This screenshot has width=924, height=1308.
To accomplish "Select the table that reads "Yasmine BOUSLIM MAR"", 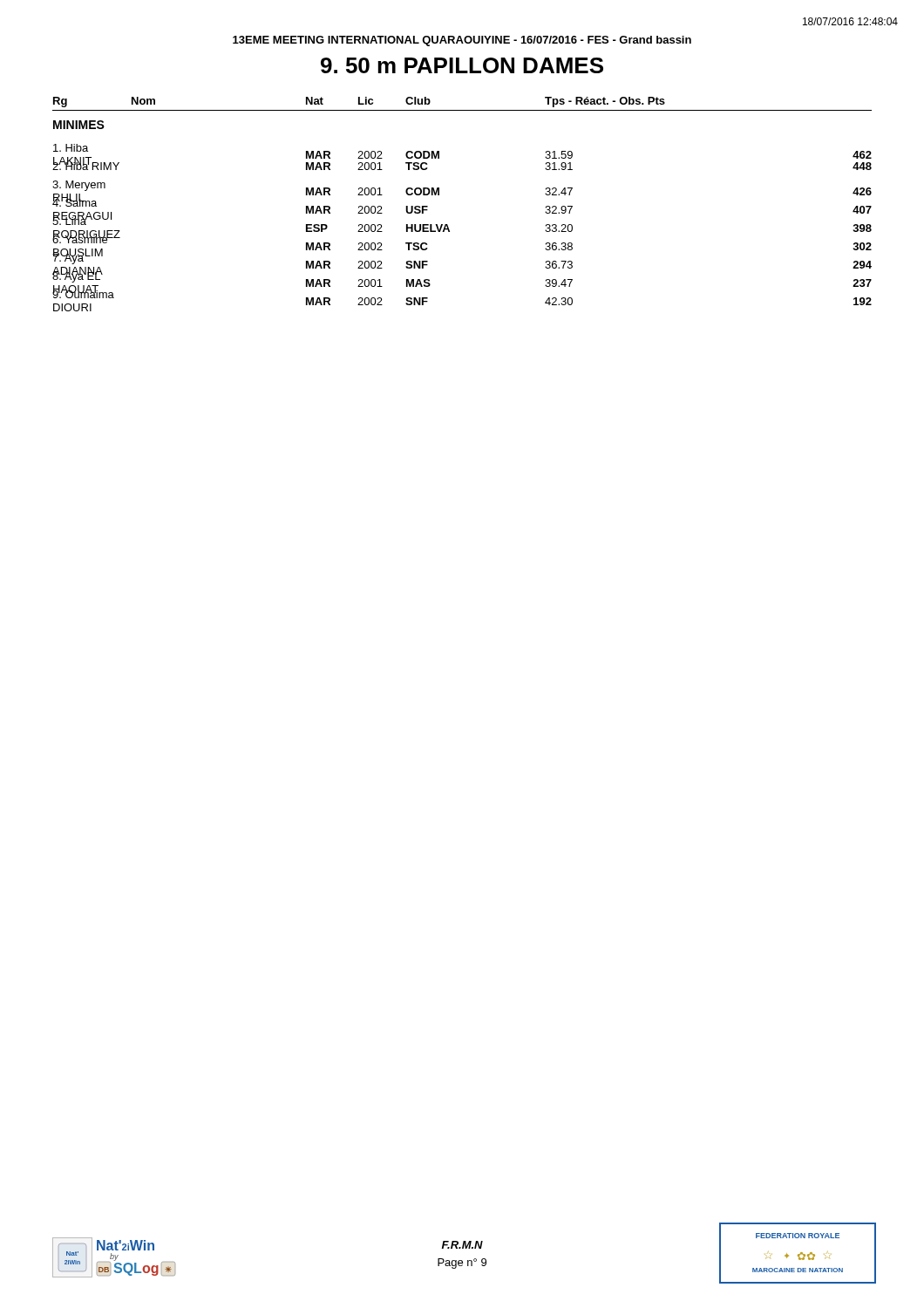I will pos(462,246).
